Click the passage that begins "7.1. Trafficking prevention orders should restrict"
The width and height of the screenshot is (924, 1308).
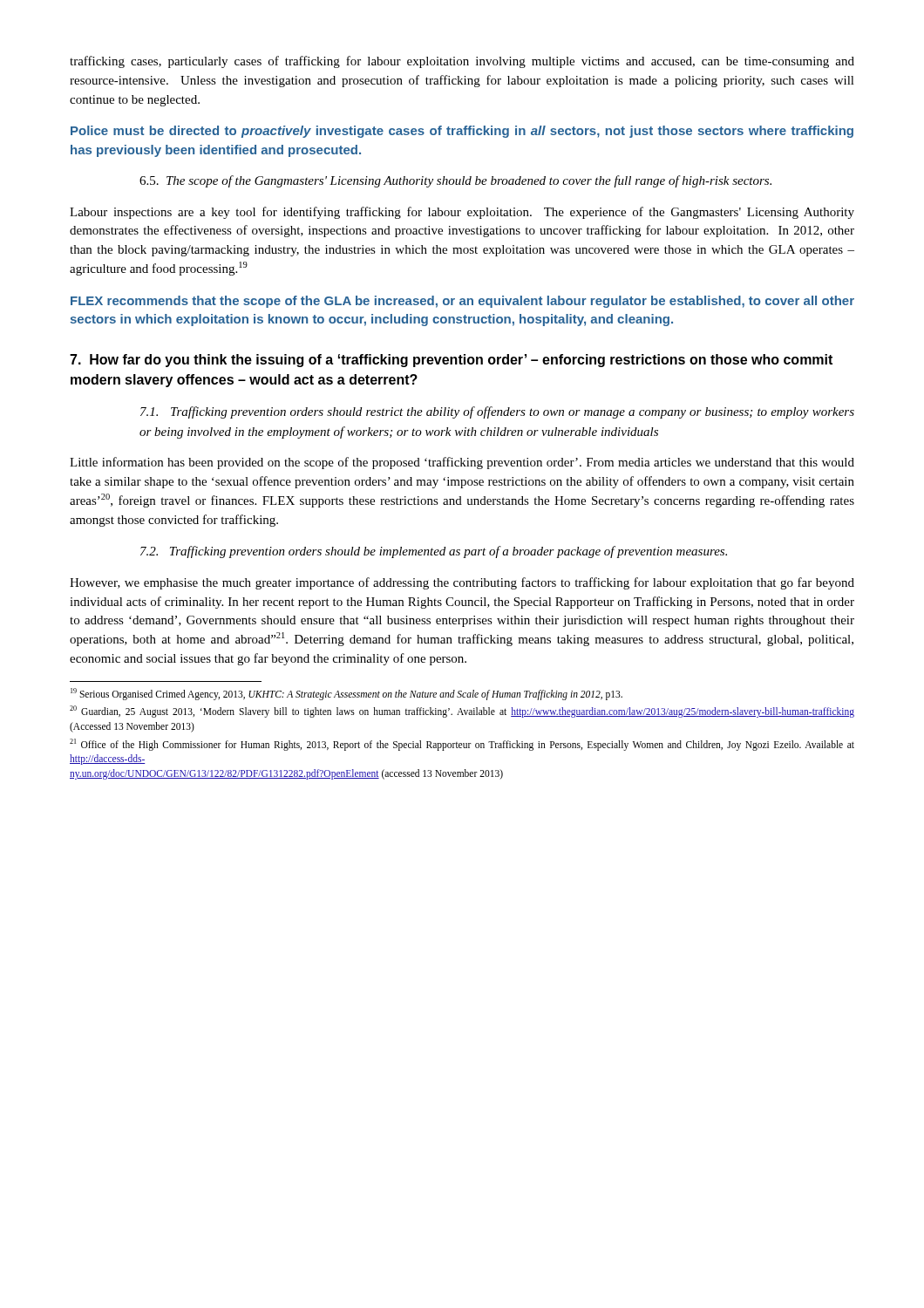[x=462, y=422]
